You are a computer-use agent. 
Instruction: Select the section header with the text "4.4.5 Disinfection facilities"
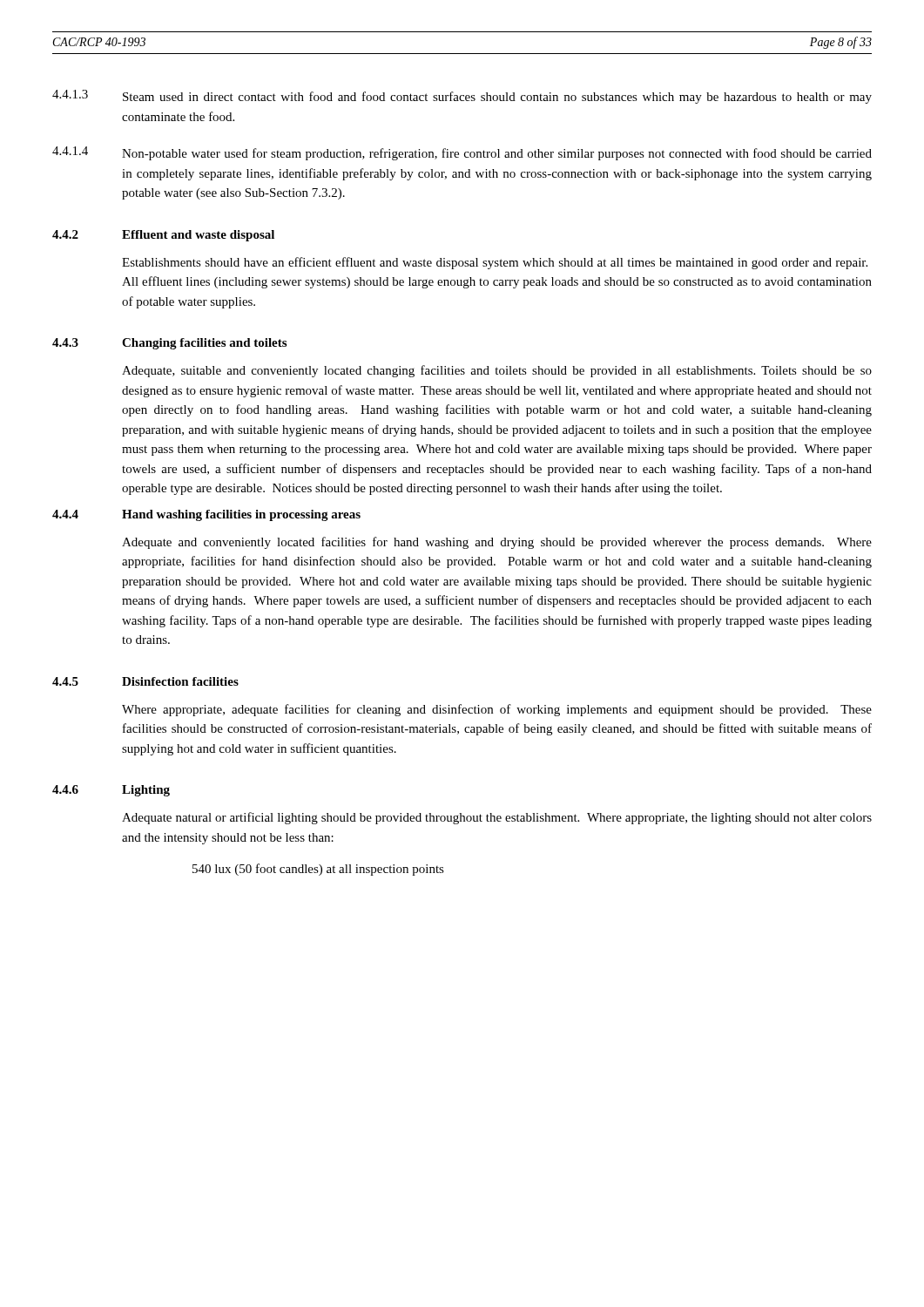tap(145, 681)
